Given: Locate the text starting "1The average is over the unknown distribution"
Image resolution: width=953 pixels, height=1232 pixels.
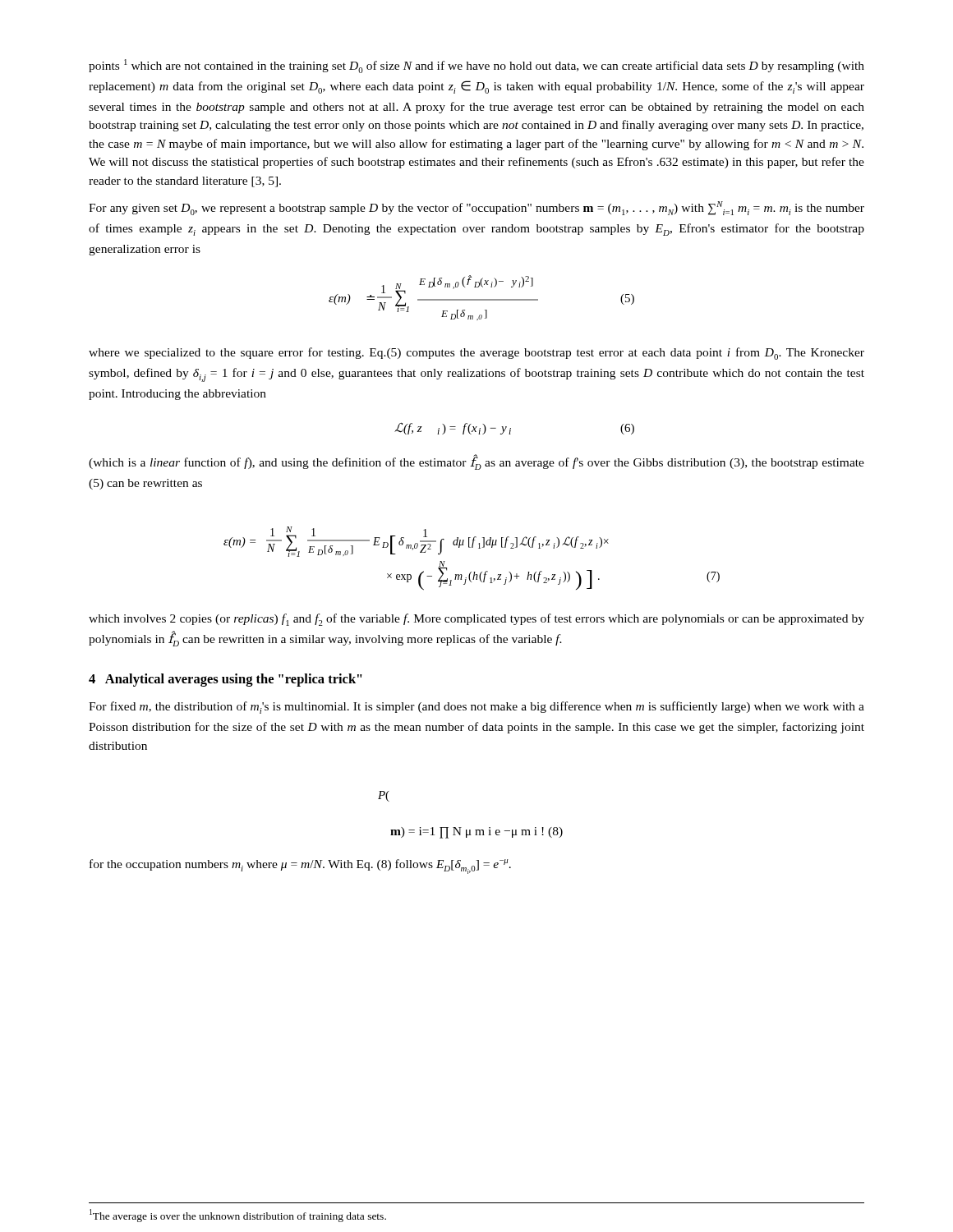Looking at the screenshot, I should click(x=238, y=1215).
